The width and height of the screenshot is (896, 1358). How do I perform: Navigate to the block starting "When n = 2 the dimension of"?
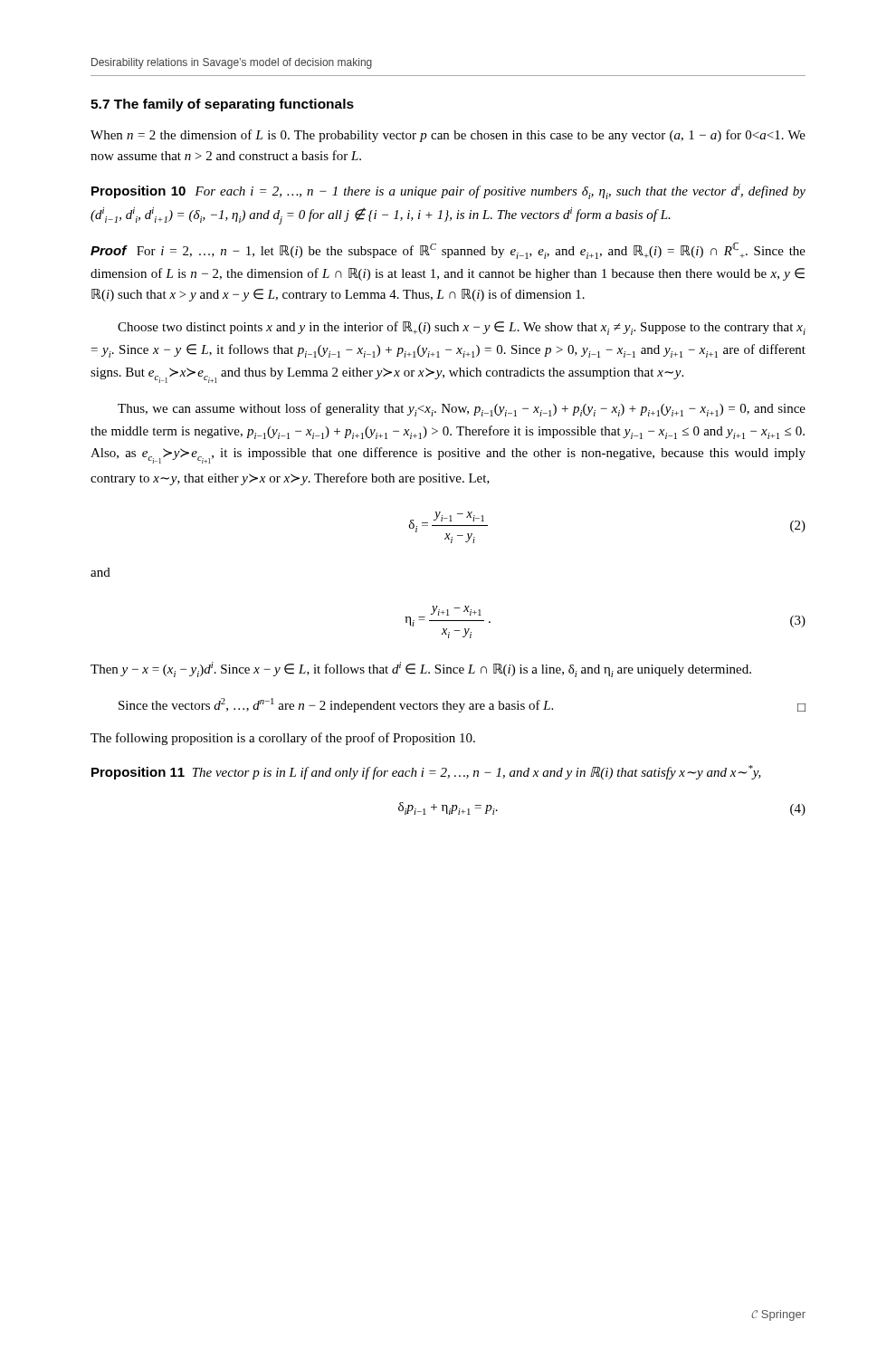click(448, 145)
